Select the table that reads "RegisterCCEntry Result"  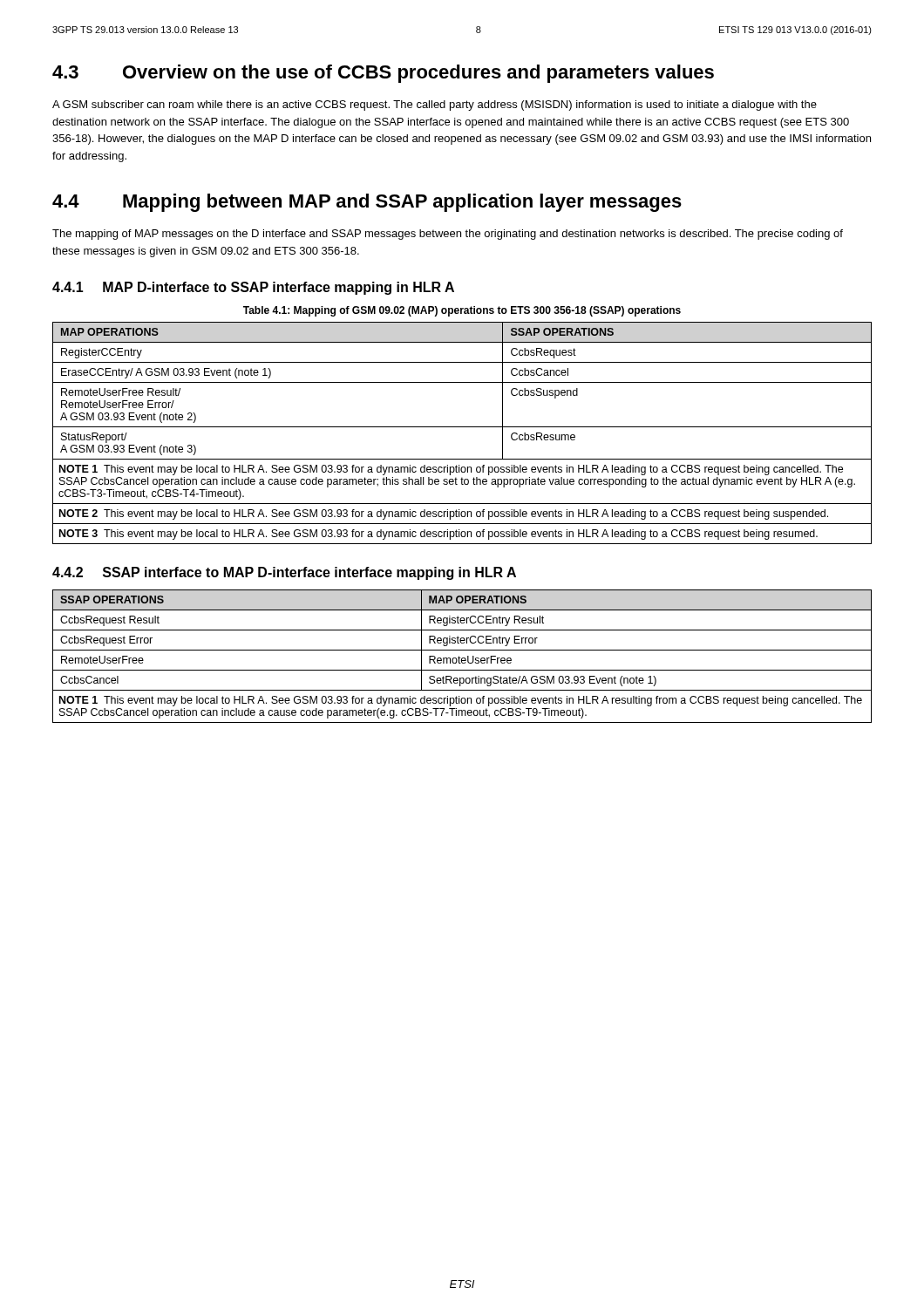[462, 656]
